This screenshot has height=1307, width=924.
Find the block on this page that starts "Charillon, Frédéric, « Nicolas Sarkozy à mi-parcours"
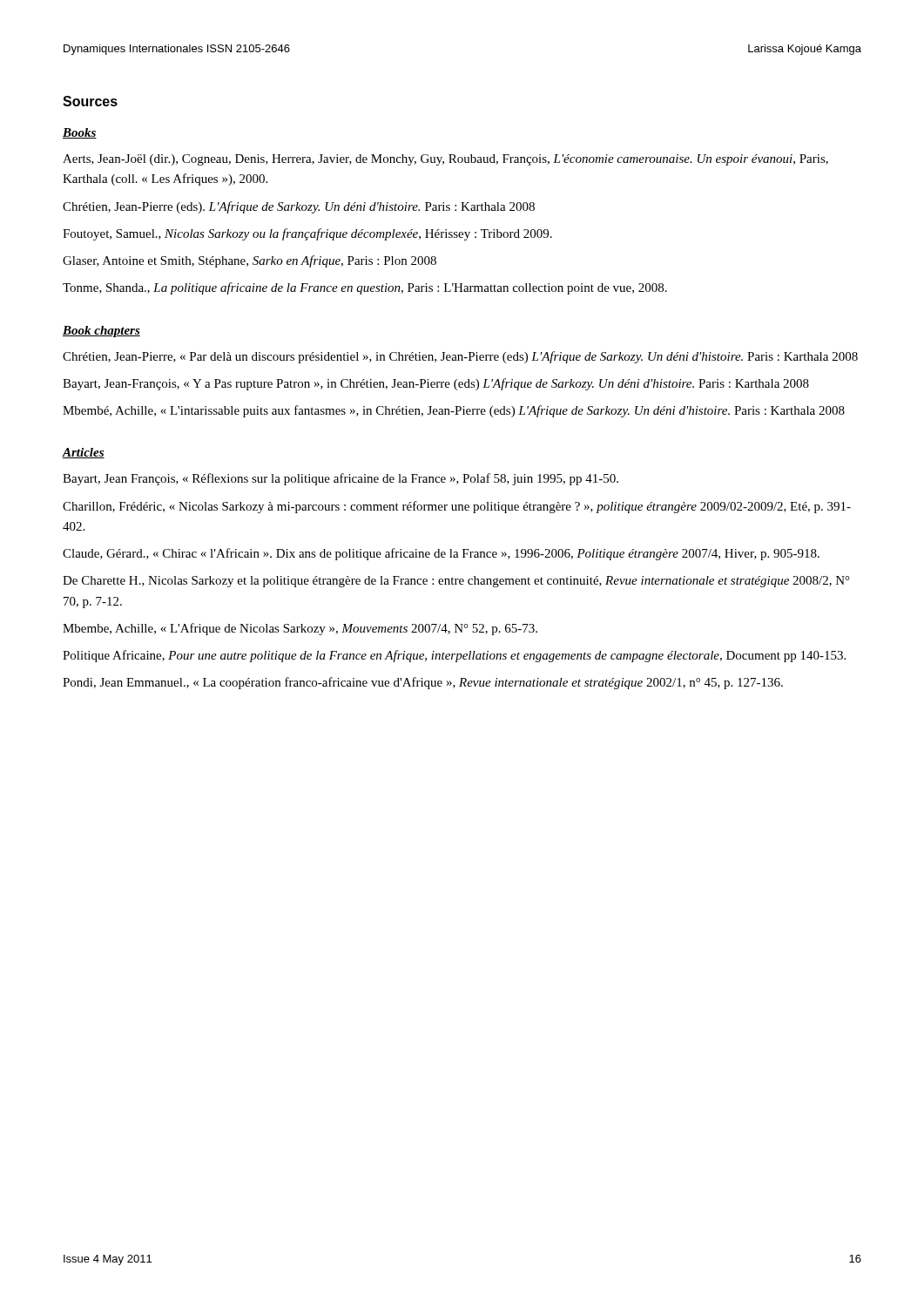coord(457,516)
